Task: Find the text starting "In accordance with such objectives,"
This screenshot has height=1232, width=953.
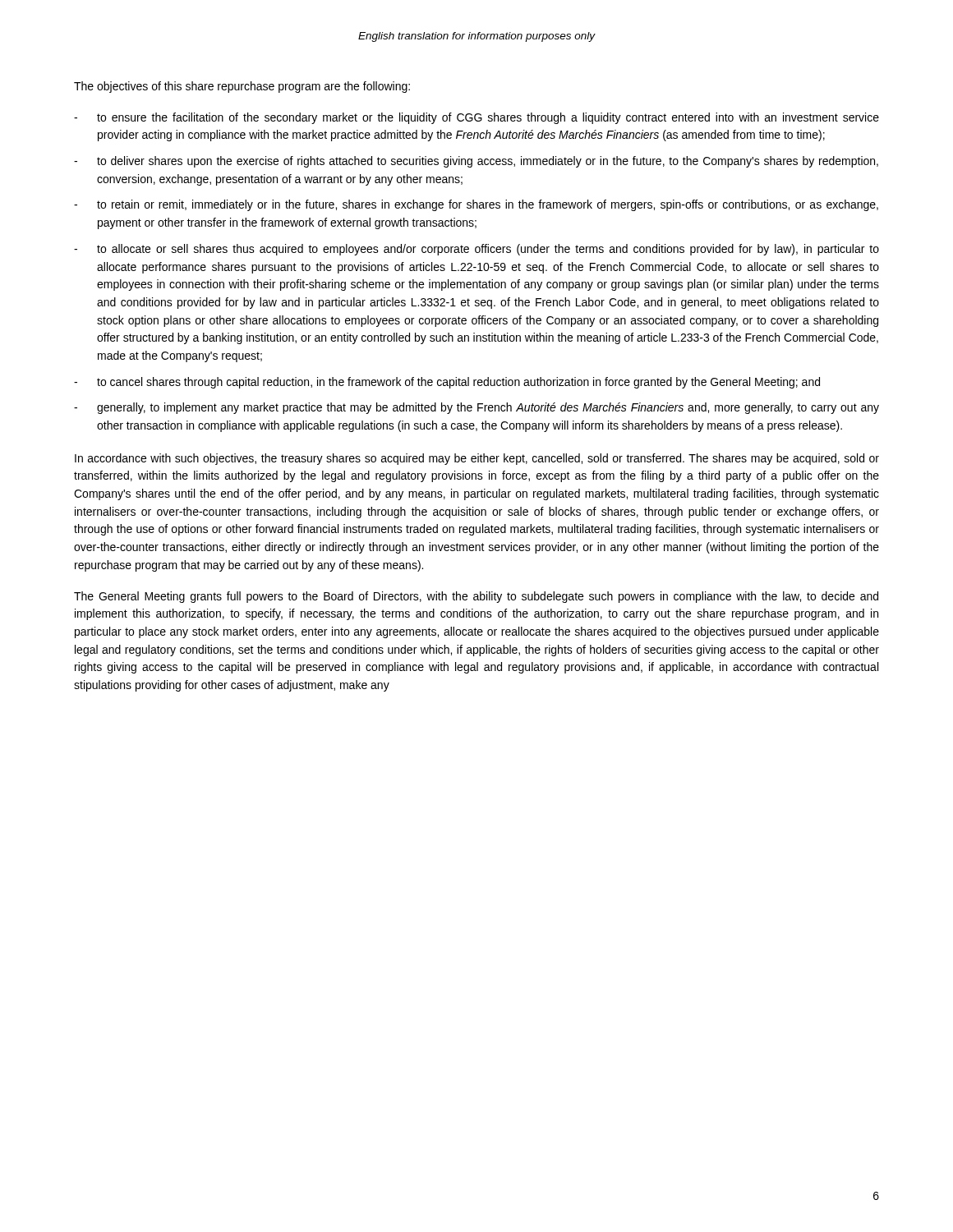Action: (476, 512)
